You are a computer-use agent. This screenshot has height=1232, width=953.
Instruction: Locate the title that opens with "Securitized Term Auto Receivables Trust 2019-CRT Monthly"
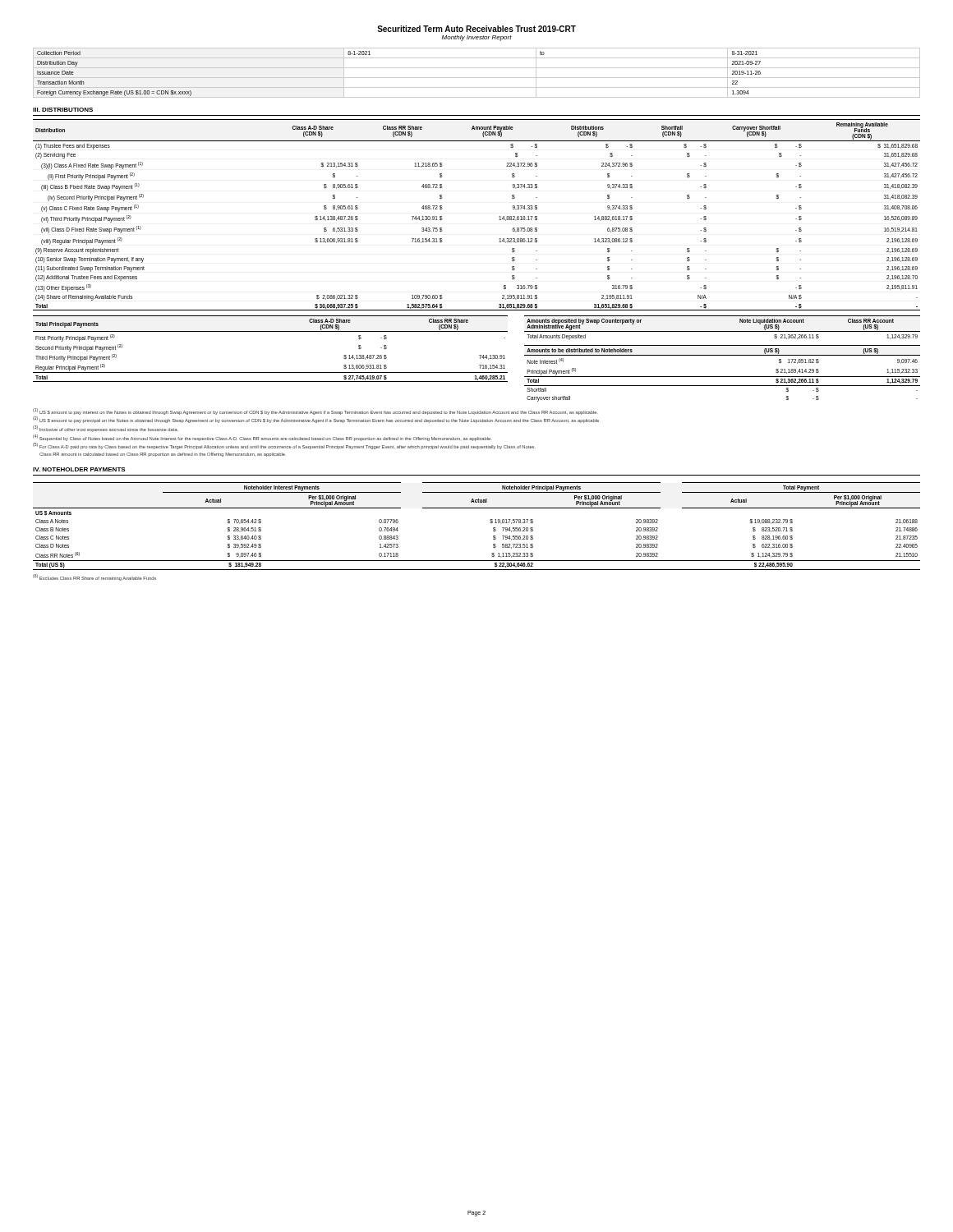pos(476,33)
